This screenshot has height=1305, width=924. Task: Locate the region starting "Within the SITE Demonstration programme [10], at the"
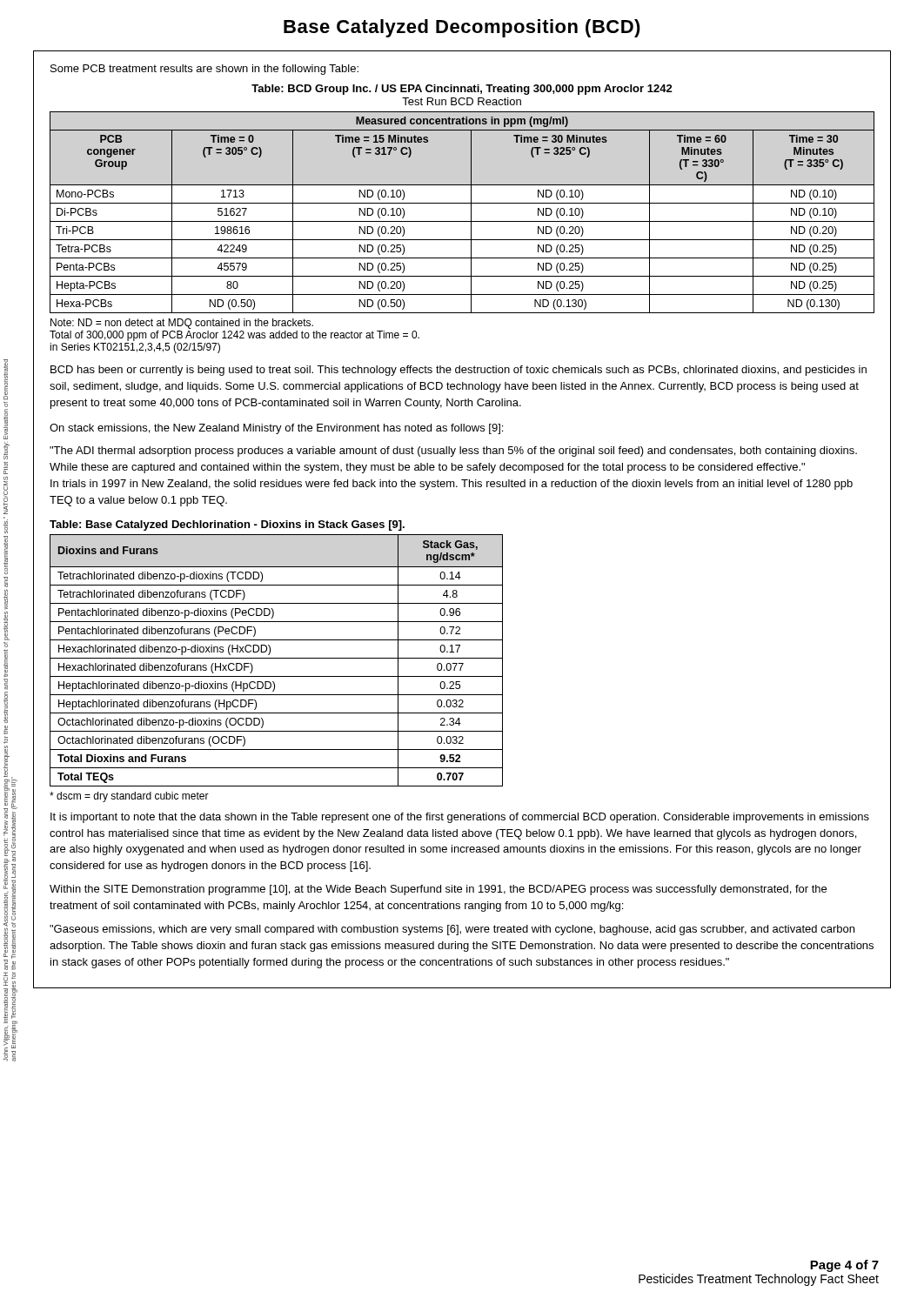pyautogui.click(x=438, y=897)
